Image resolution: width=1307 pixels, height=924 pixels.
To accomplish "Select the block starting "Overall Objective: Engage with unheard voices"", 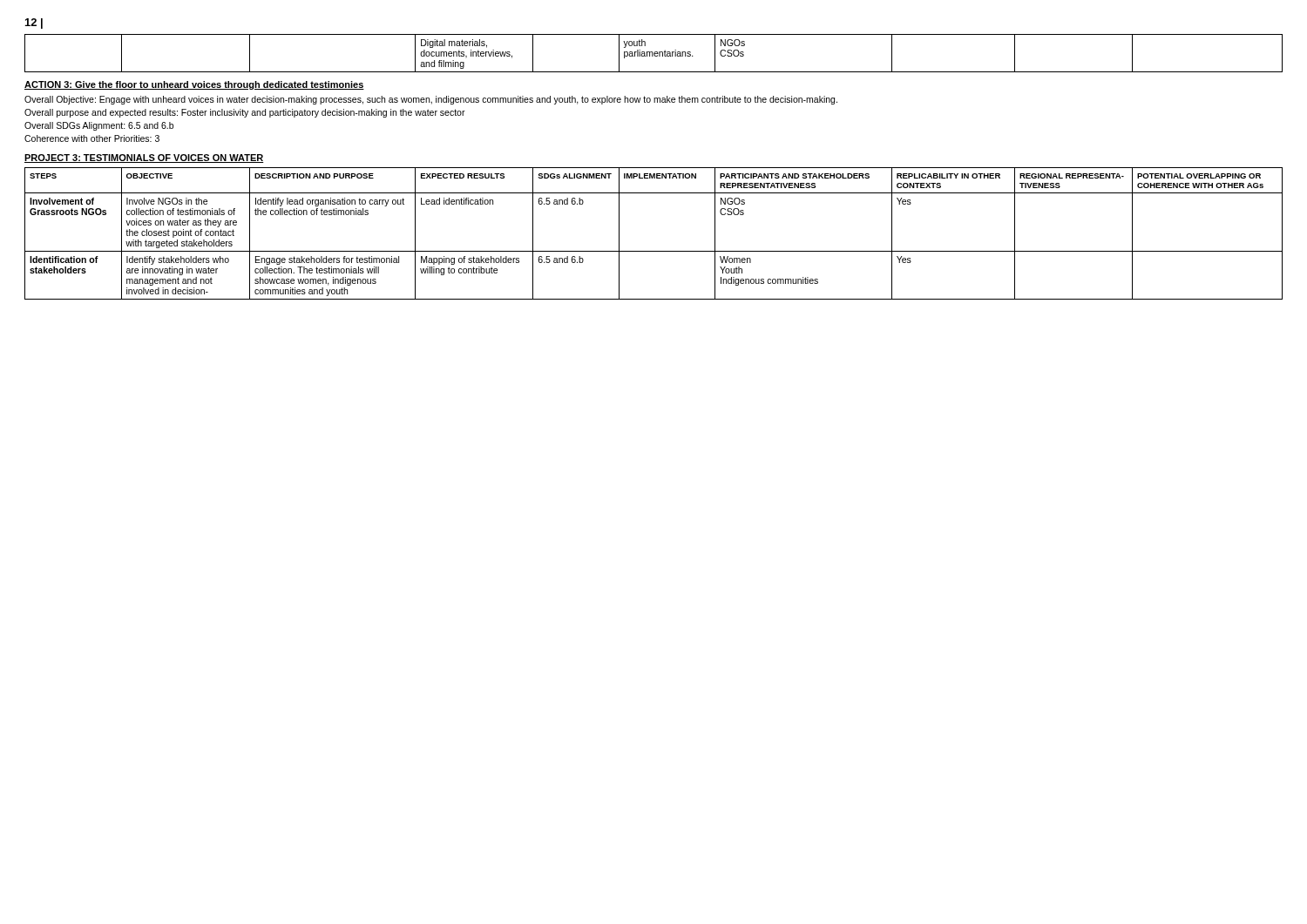I will pos(431,99).
